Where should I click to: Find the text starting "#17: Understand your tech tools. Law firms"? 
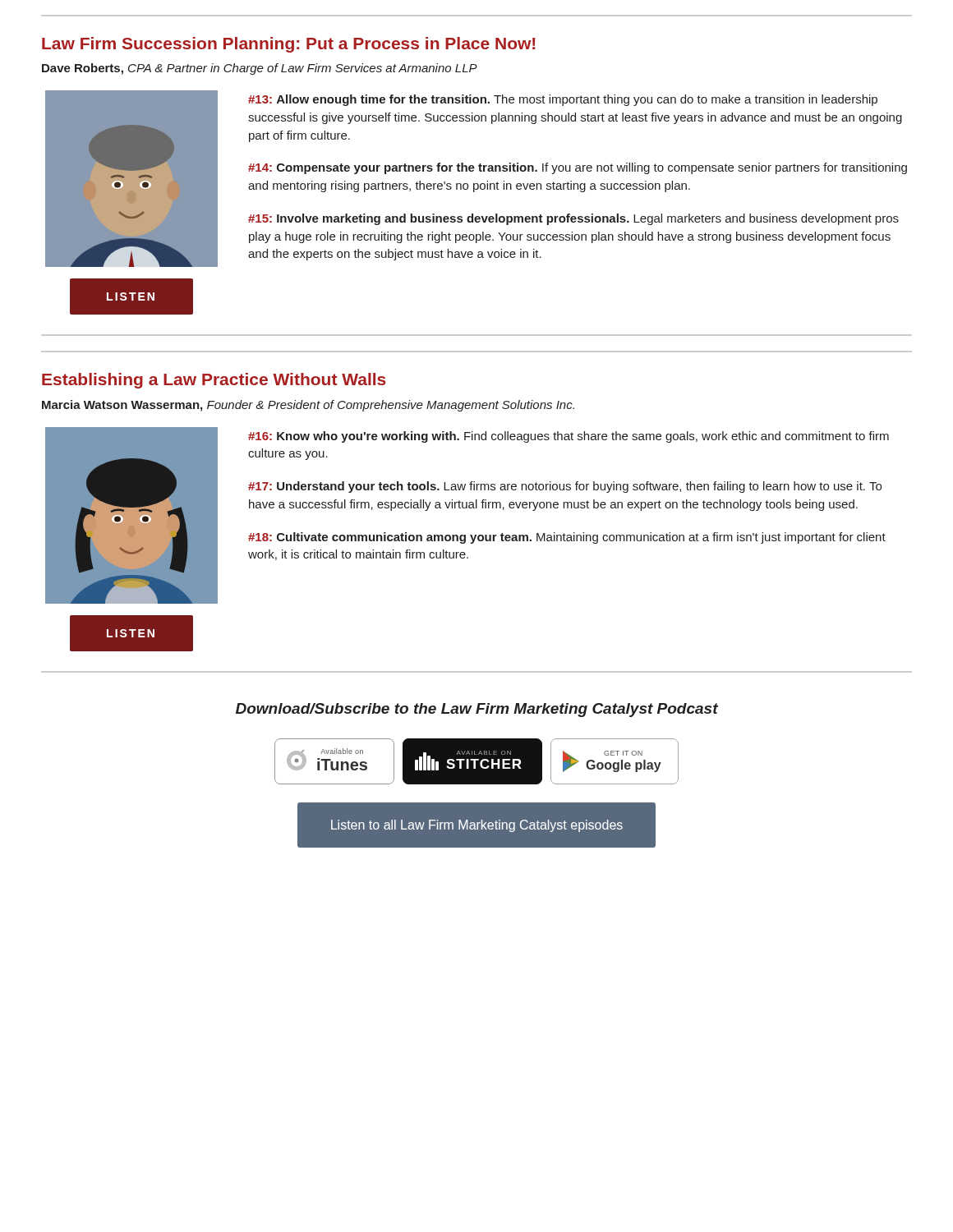point(565,495)
